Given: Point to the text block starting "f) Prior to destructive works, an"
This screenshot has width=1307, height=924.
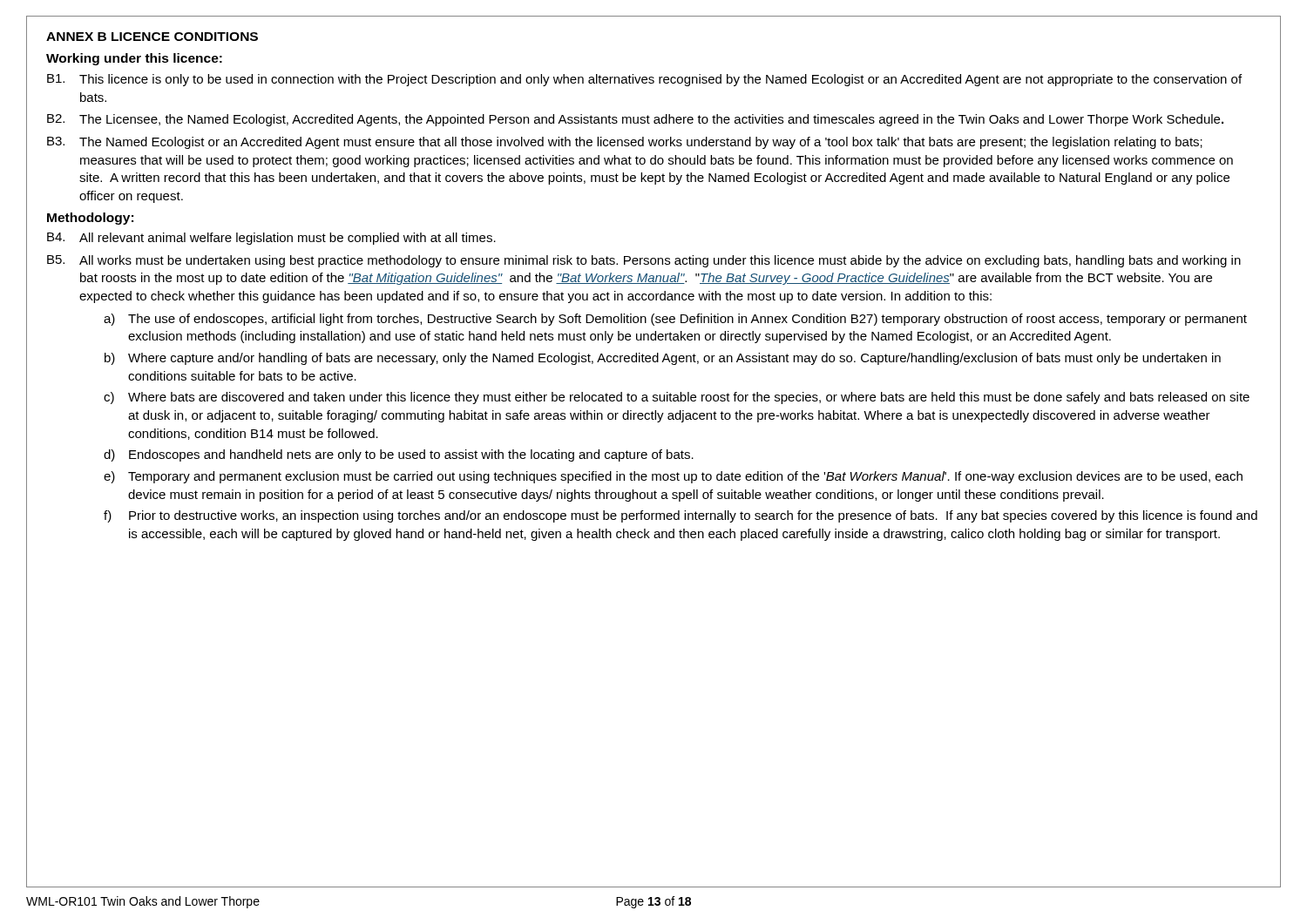Looking at the screenshot, I should (x=682, y=525).
